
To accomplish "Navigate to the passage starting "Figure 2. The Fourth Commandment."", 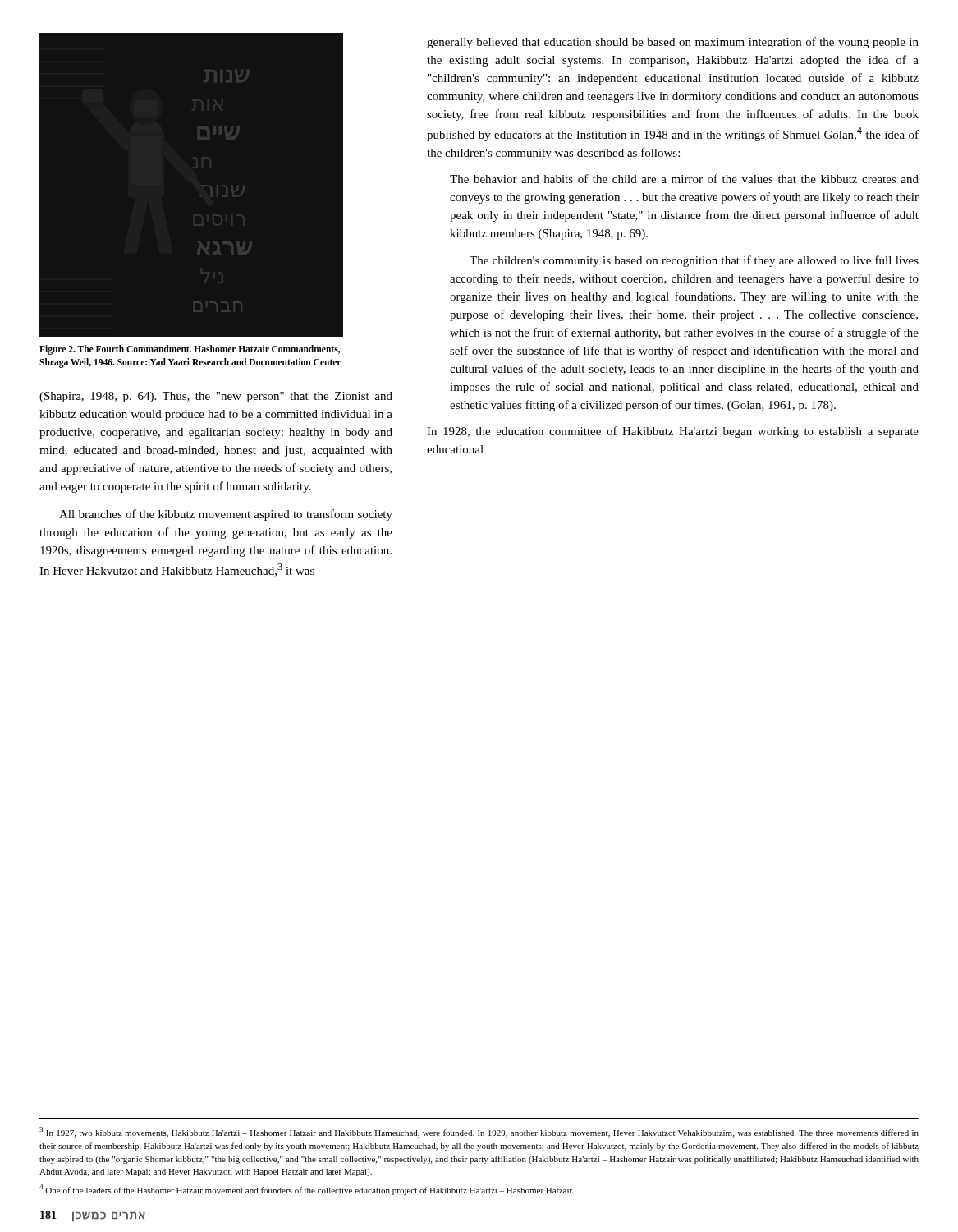I will tap(190, 355).
